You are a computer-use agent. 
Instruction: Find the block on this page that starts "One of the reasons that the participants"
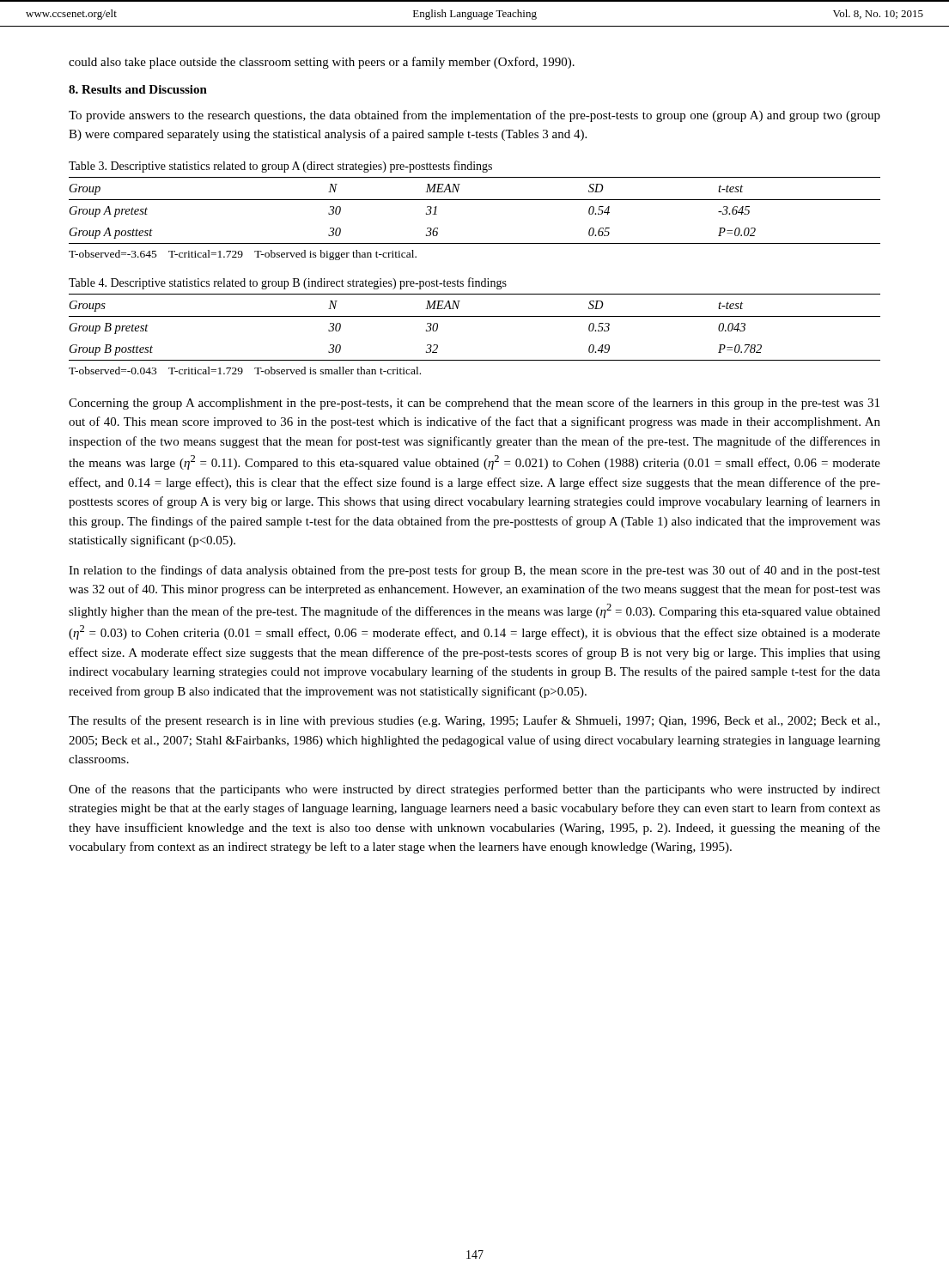pyautogui.click(x=474, y=818)
